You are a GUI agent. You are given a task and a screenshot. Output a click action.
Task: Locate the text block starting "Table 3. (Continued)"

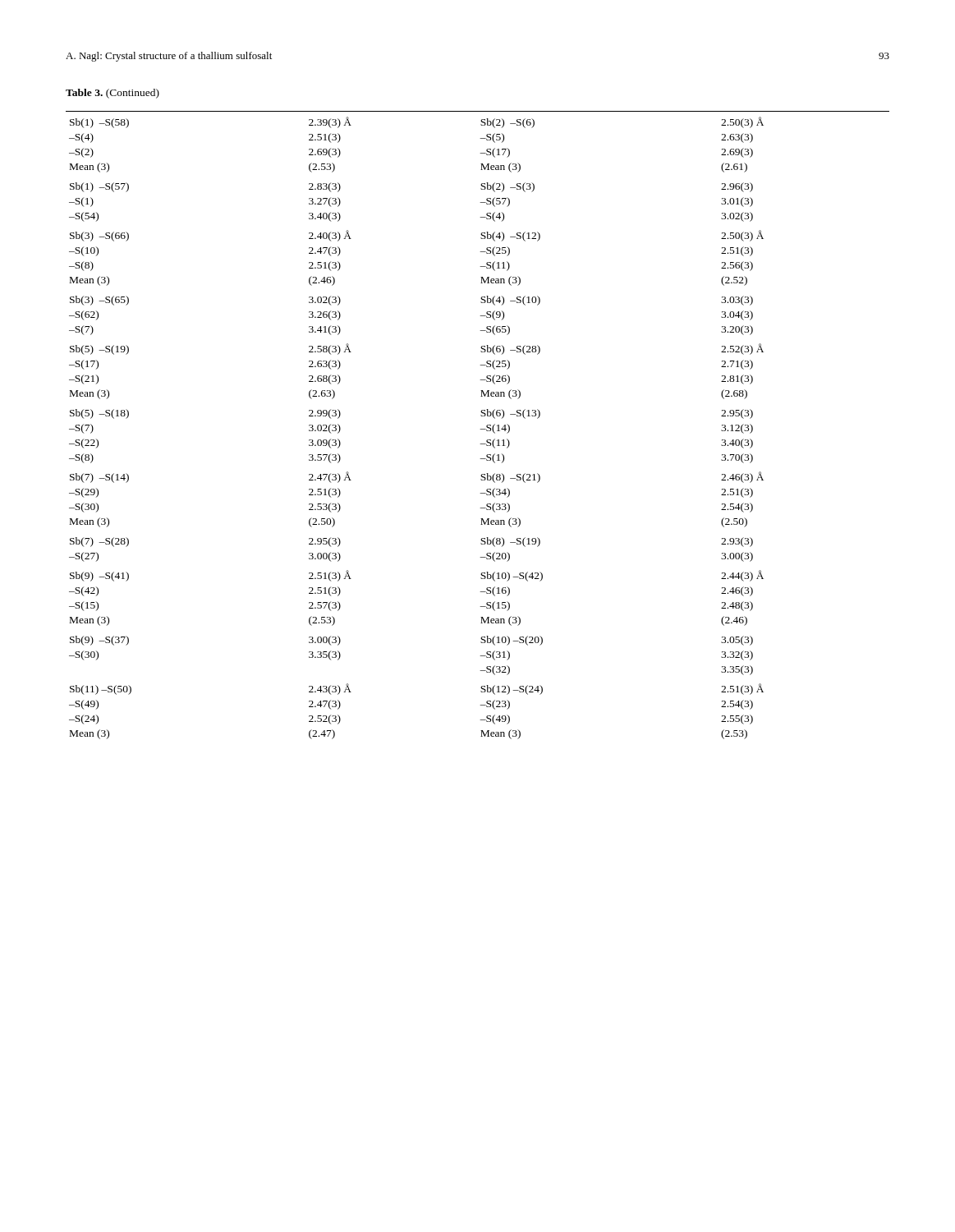[x=112, y=92]
